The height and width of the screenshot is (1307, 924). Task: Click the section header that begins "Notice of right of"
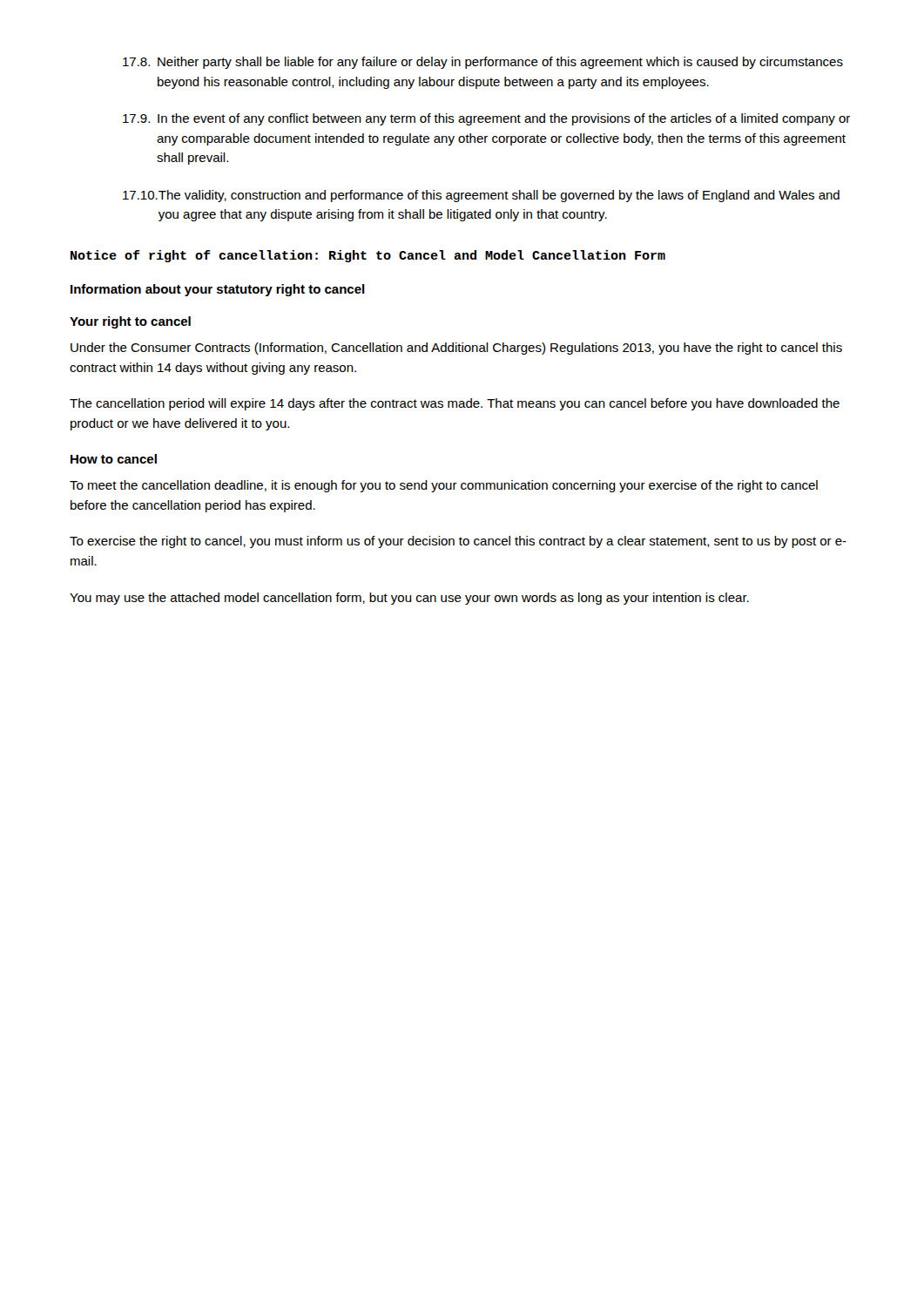pyautogui.click(x=368, y=256)
